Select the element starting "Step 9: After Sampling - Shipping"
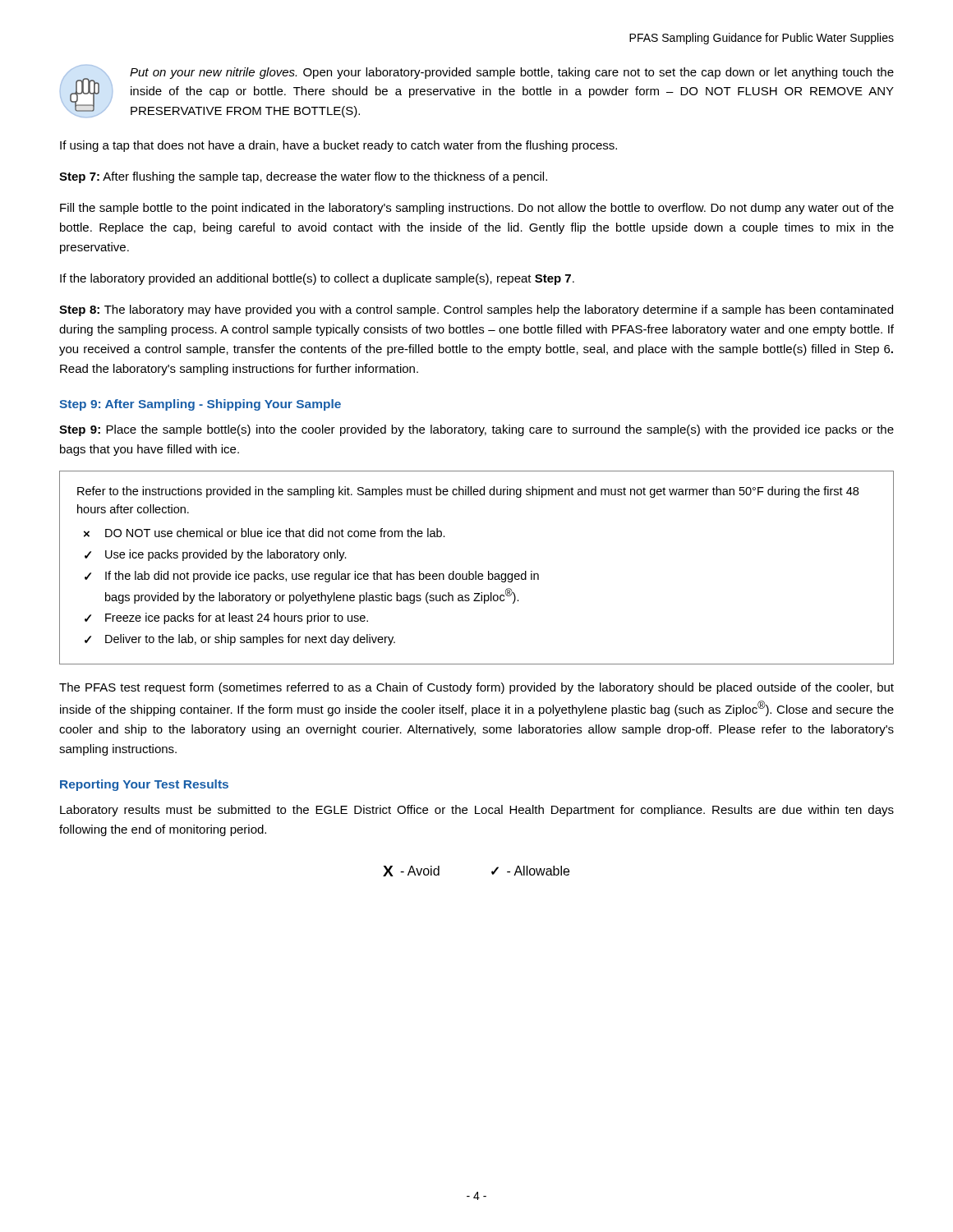Viewport: 953px width, 1232px height. point(200,404)
